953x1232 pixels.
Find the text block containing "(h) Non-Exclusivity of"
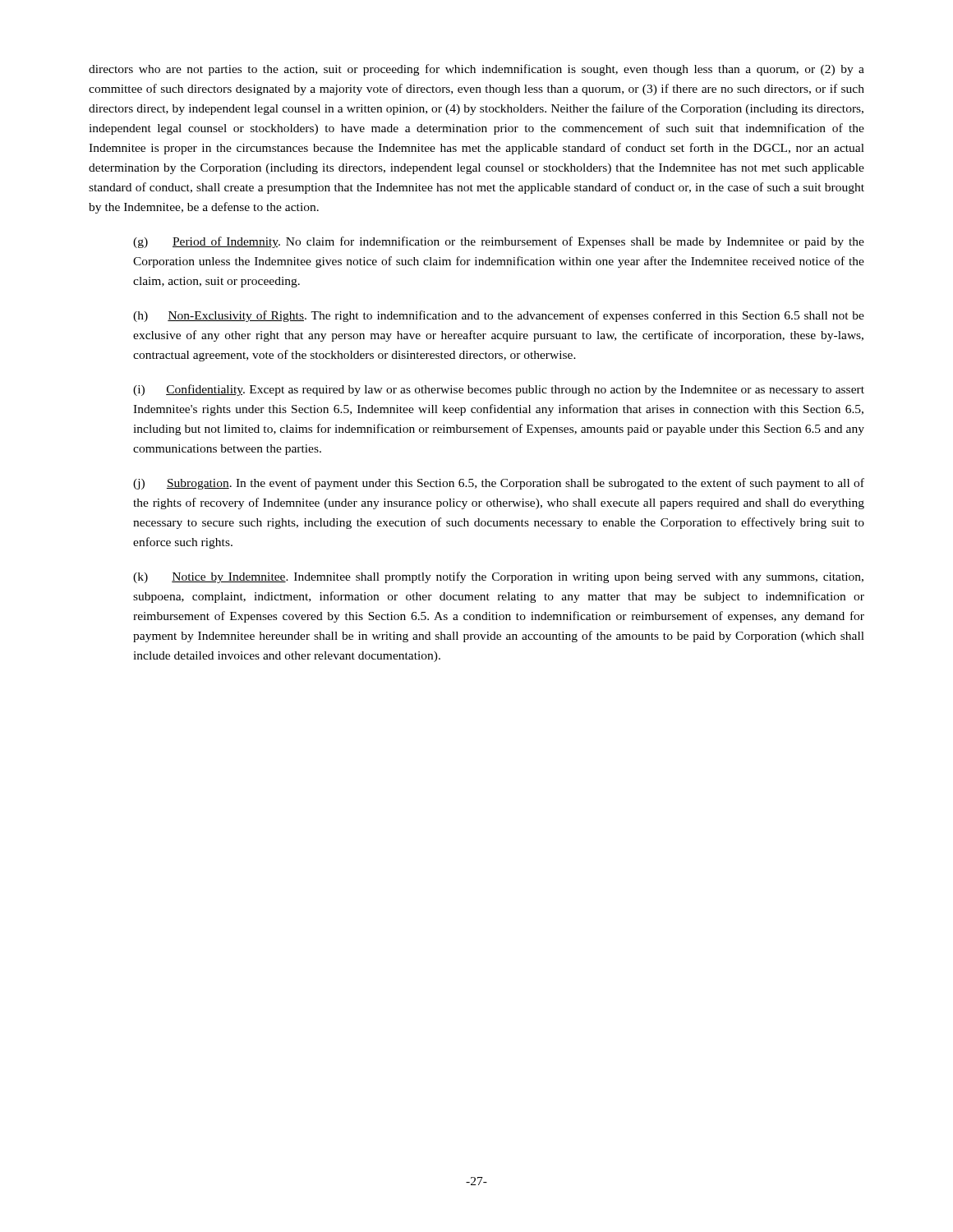tap(499, 335)
